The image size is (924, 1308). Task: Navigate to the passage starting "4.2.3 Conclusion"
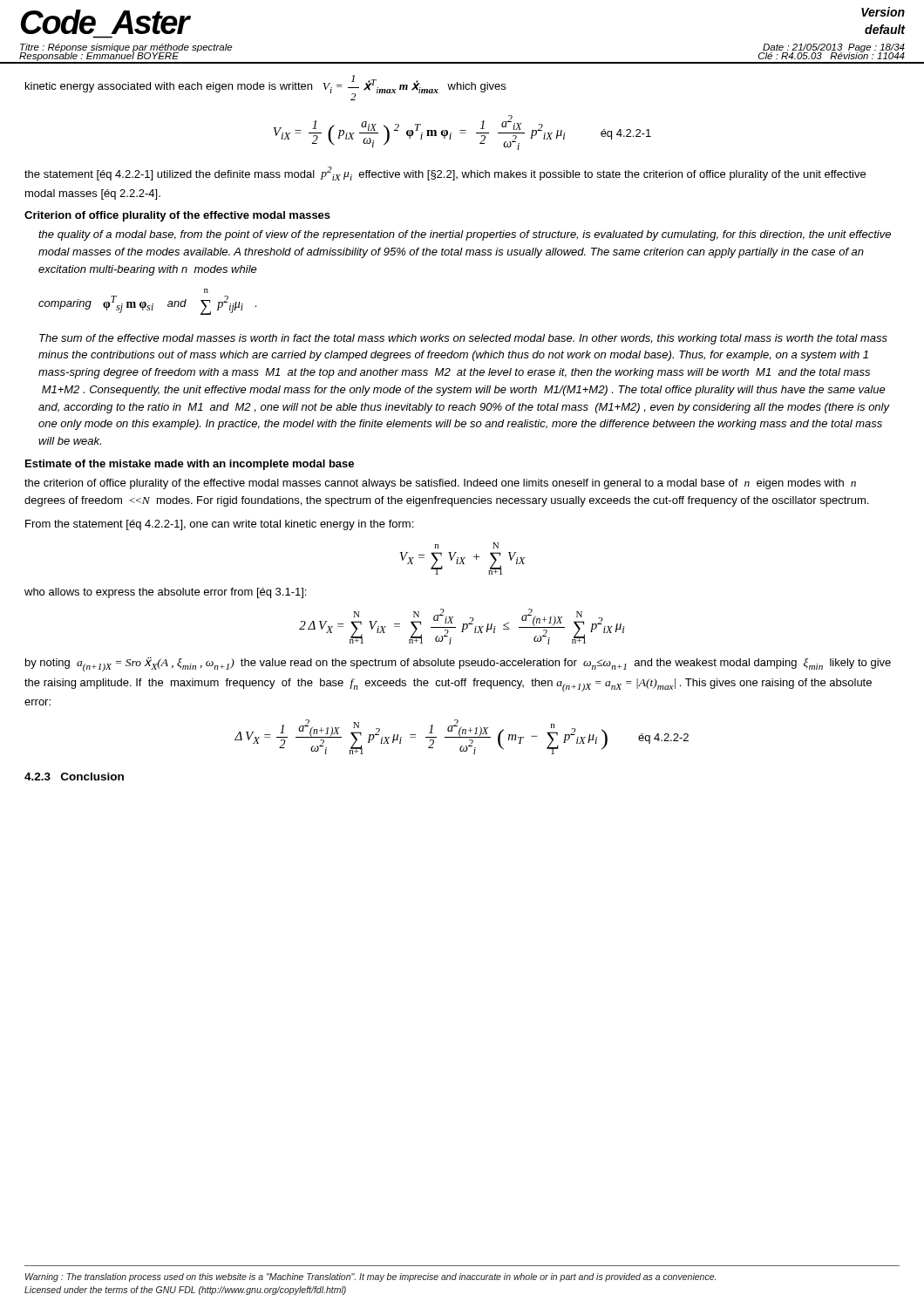tap(74, 776)
